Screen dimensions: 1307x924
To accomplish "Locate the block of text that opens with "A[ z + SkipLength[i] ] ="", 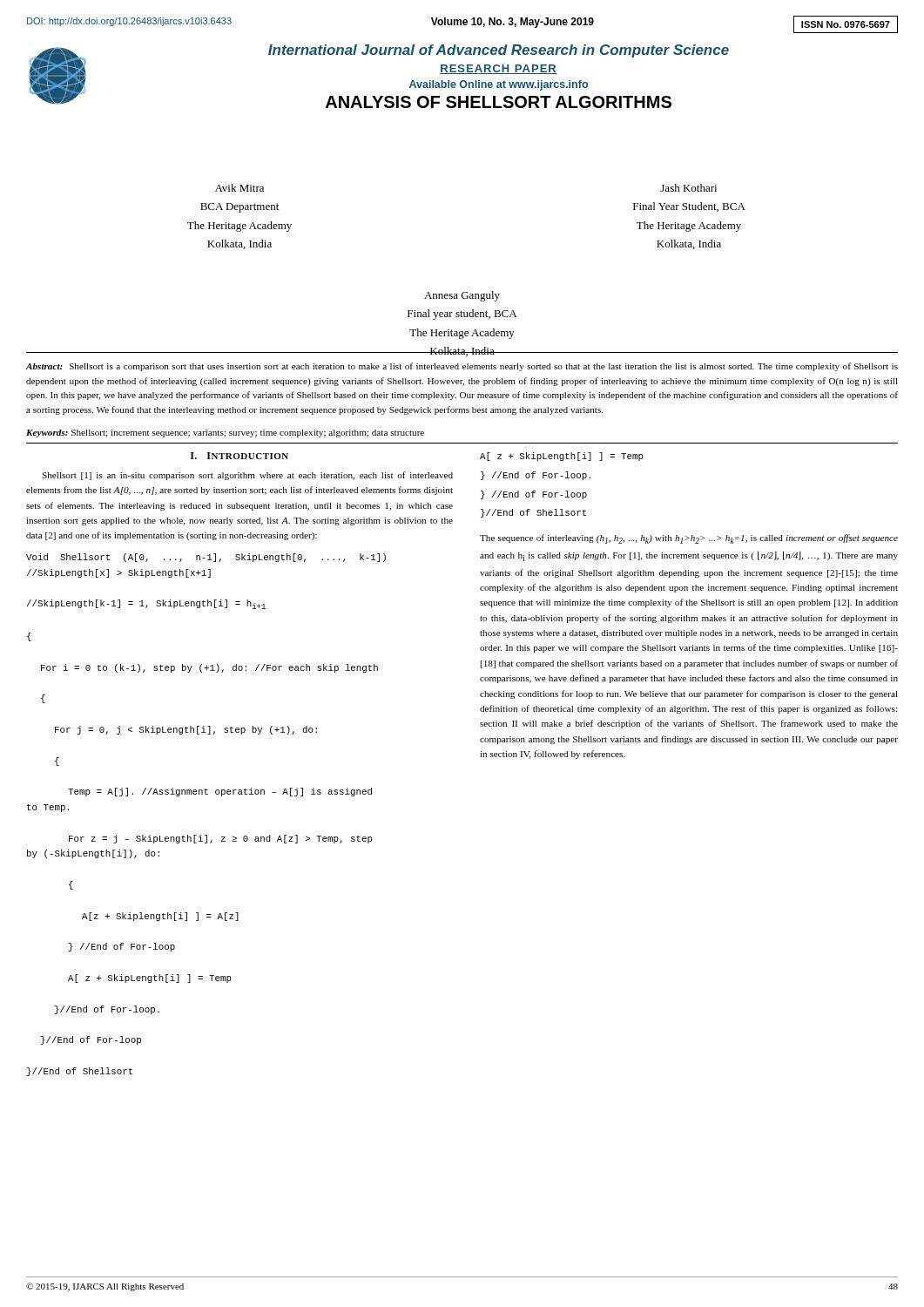I will click(689, 606).
